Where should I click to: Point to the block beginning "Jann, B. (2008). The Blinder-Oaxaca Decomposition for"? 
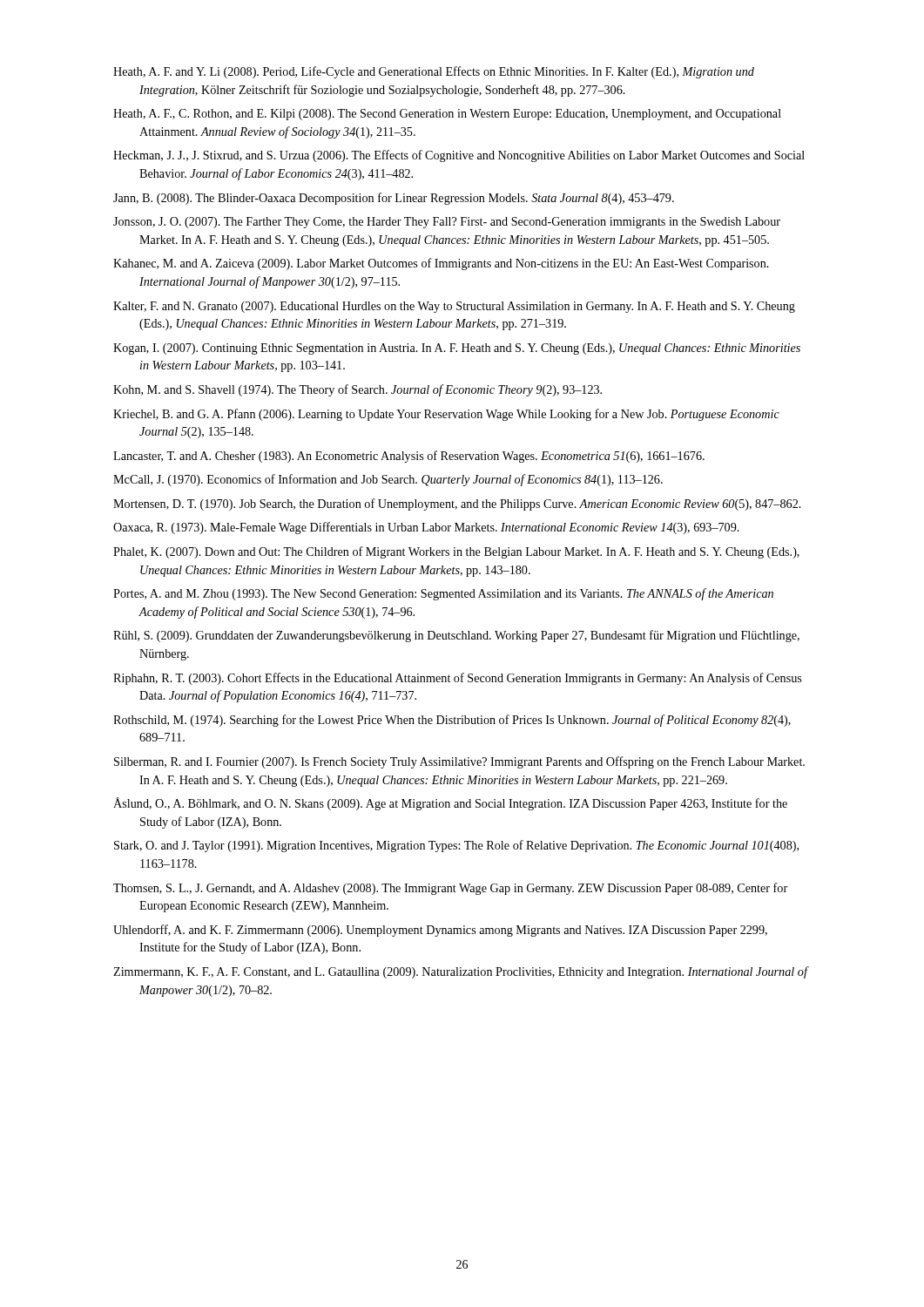coord(394,197)
